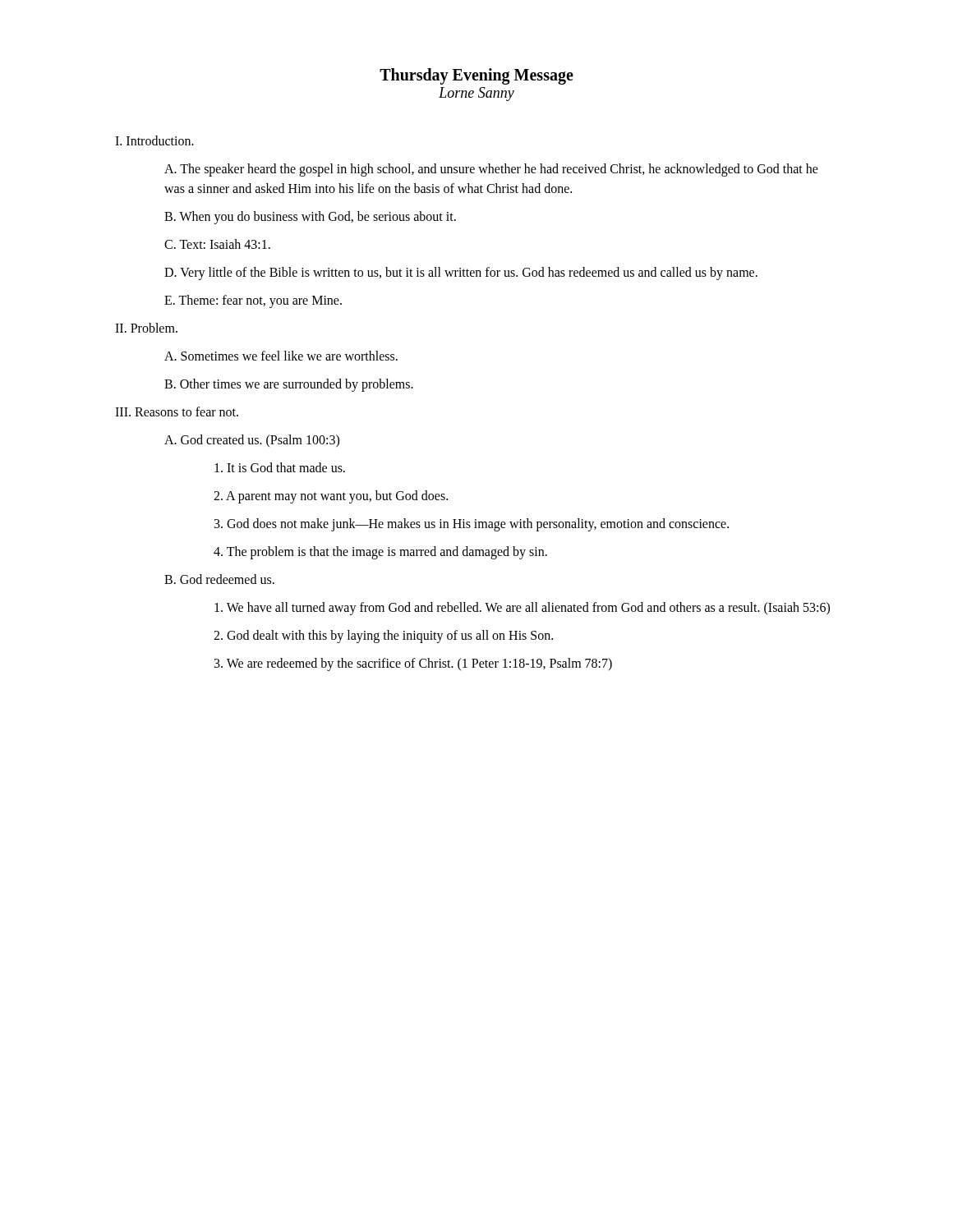This screenshot has width=953, height=1232.
Task: Find the block on this page that starts "B. When you"
Action: (x=310, y=218)
